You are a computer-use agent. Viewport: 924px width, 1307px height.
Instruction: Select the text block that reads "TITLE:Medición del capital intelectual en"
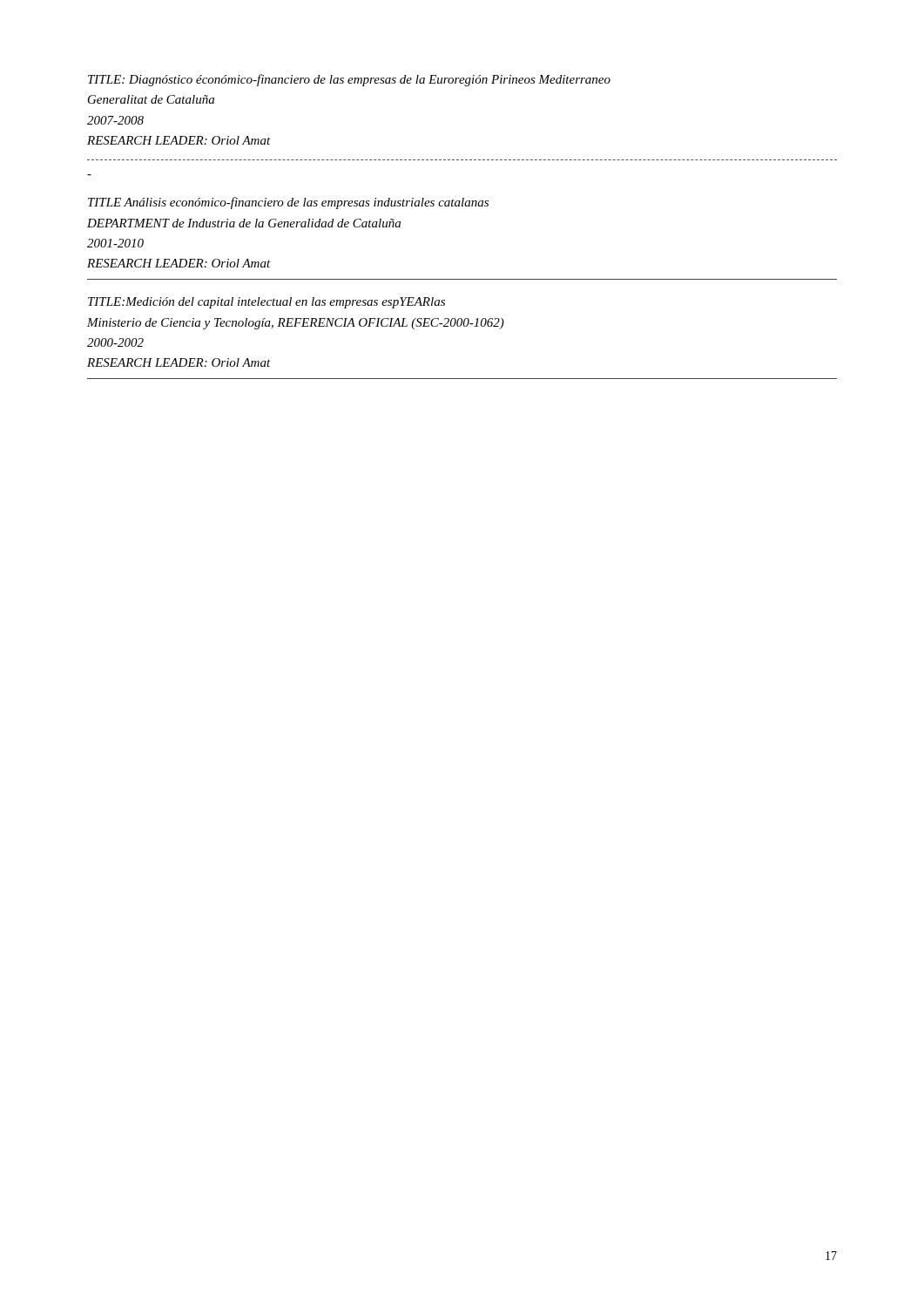pyautogui.click(x=462, y=333)
